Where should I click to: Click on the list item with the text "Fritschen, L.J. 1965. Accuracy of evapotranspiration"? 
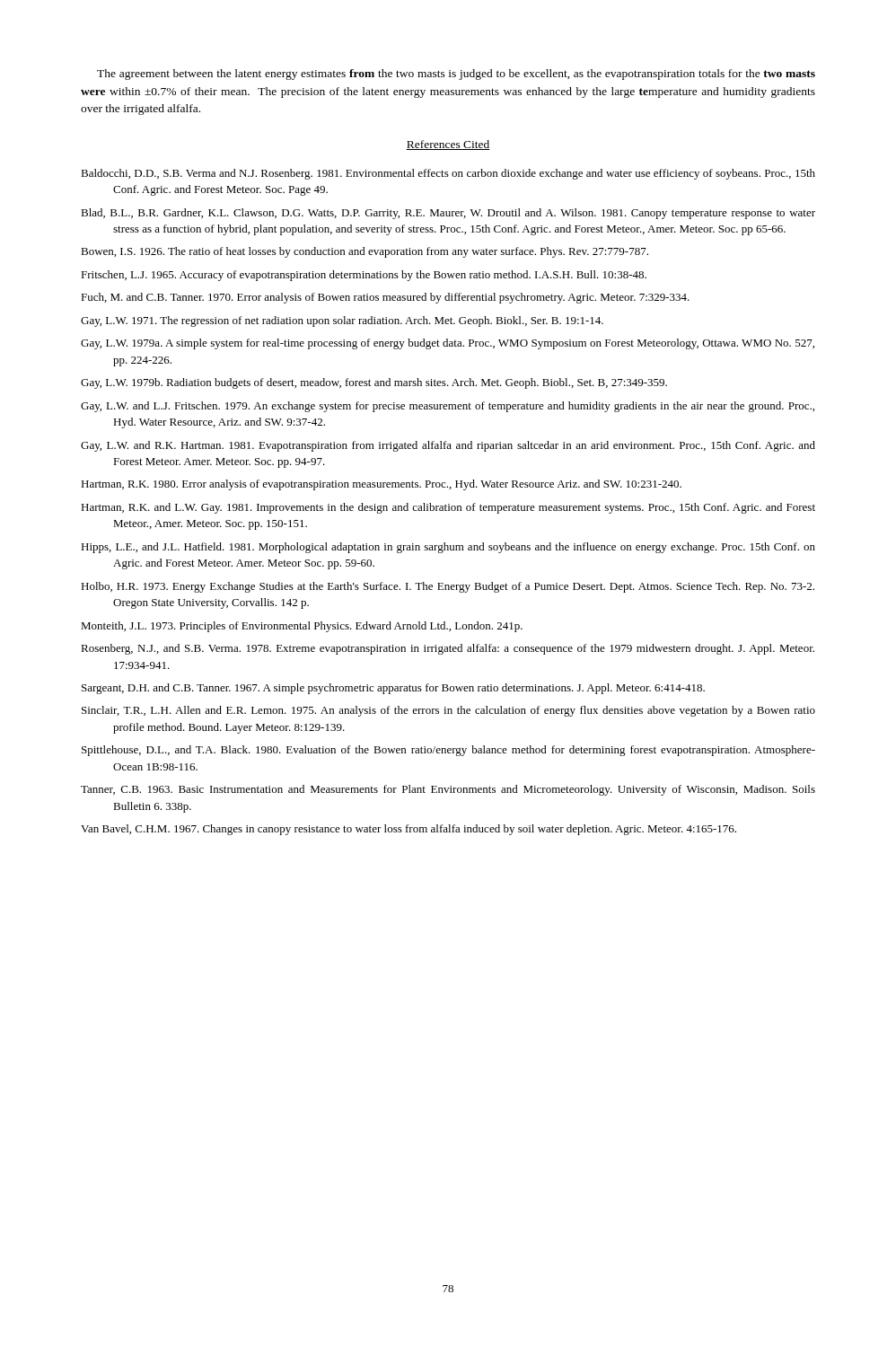coord(364,274)
